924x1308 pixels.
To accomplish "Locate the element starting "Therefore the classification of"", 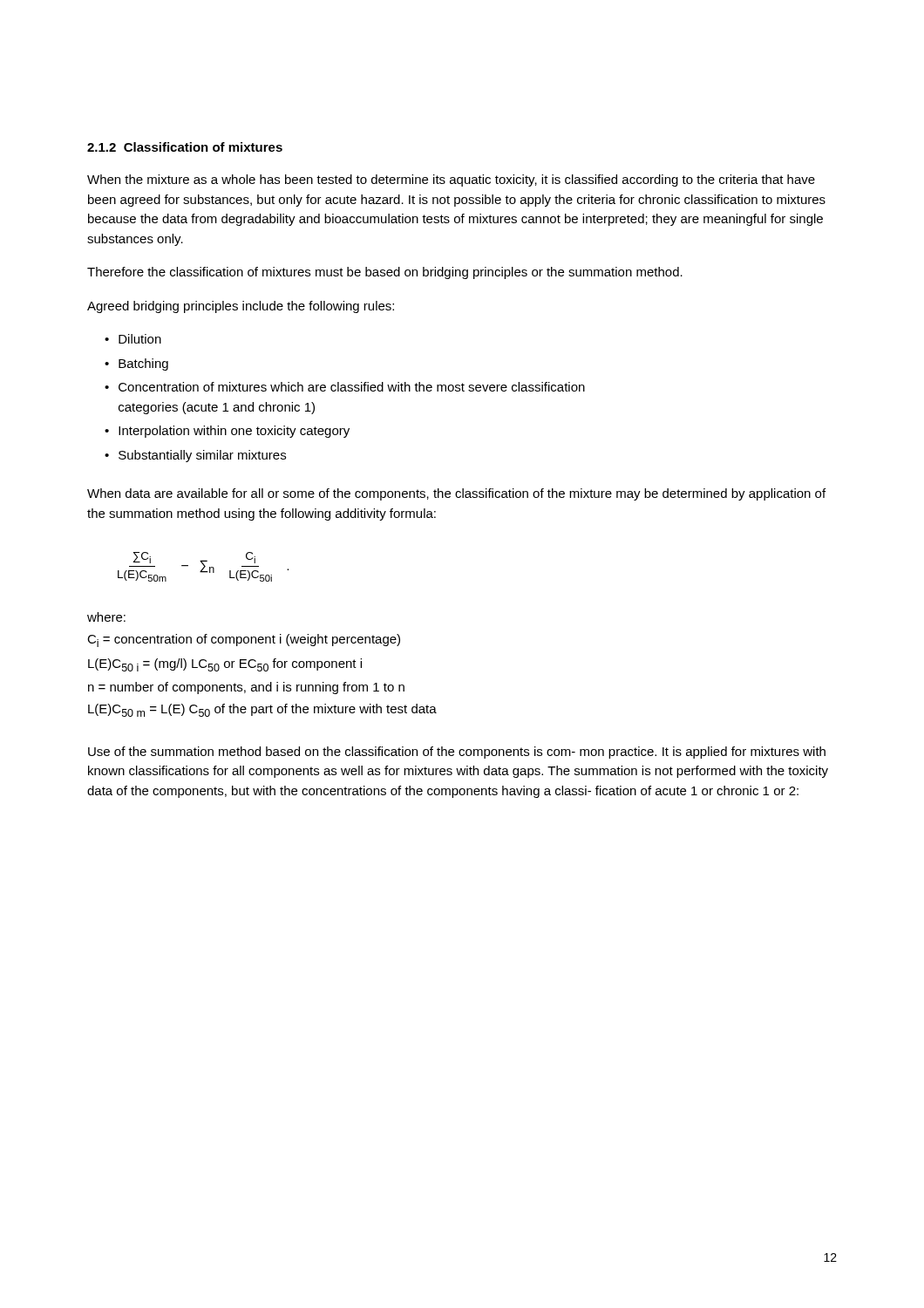I will point(385,272).
